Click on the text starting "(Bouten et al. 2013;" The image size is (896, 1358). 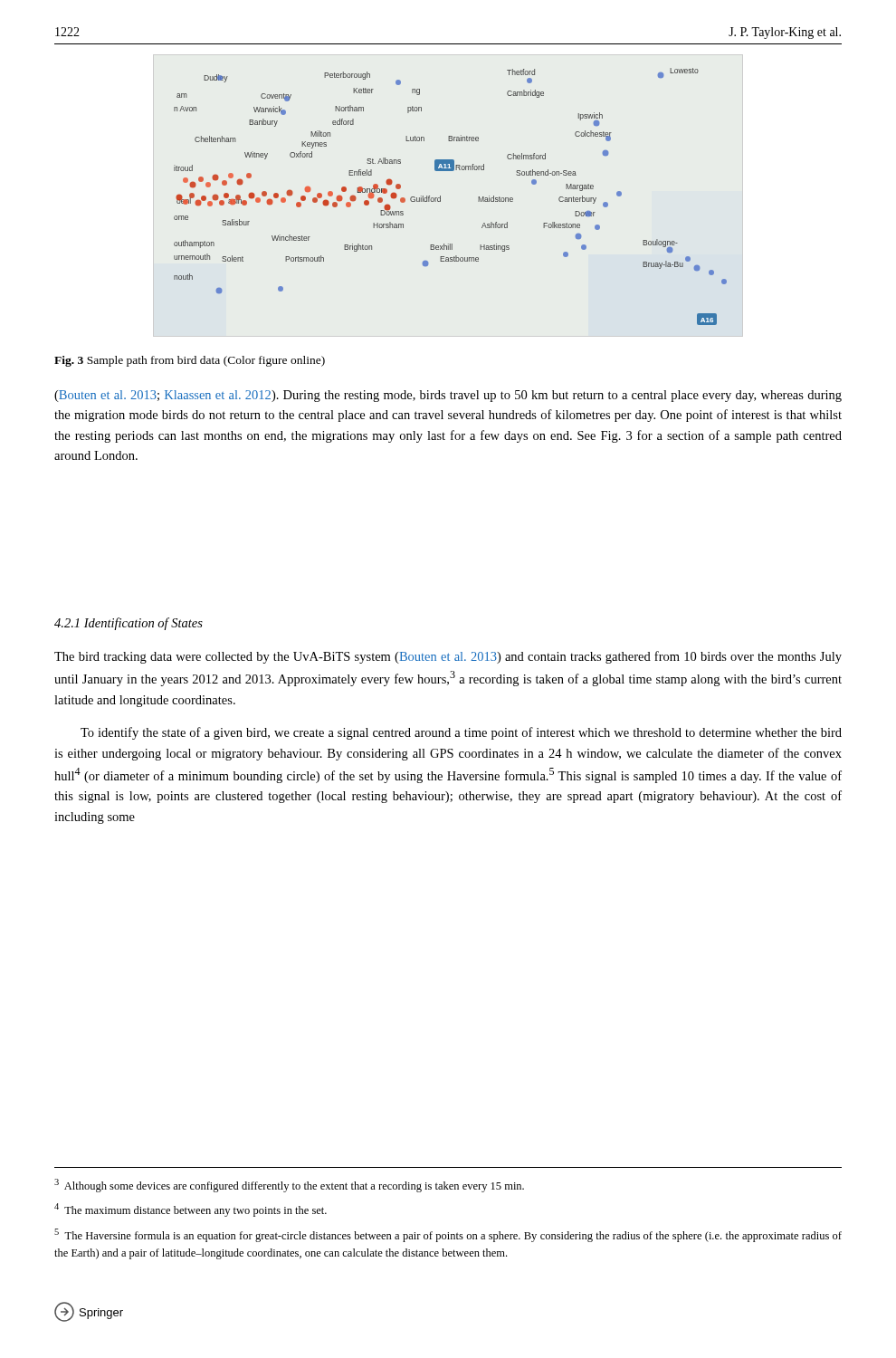pos(448,425)
